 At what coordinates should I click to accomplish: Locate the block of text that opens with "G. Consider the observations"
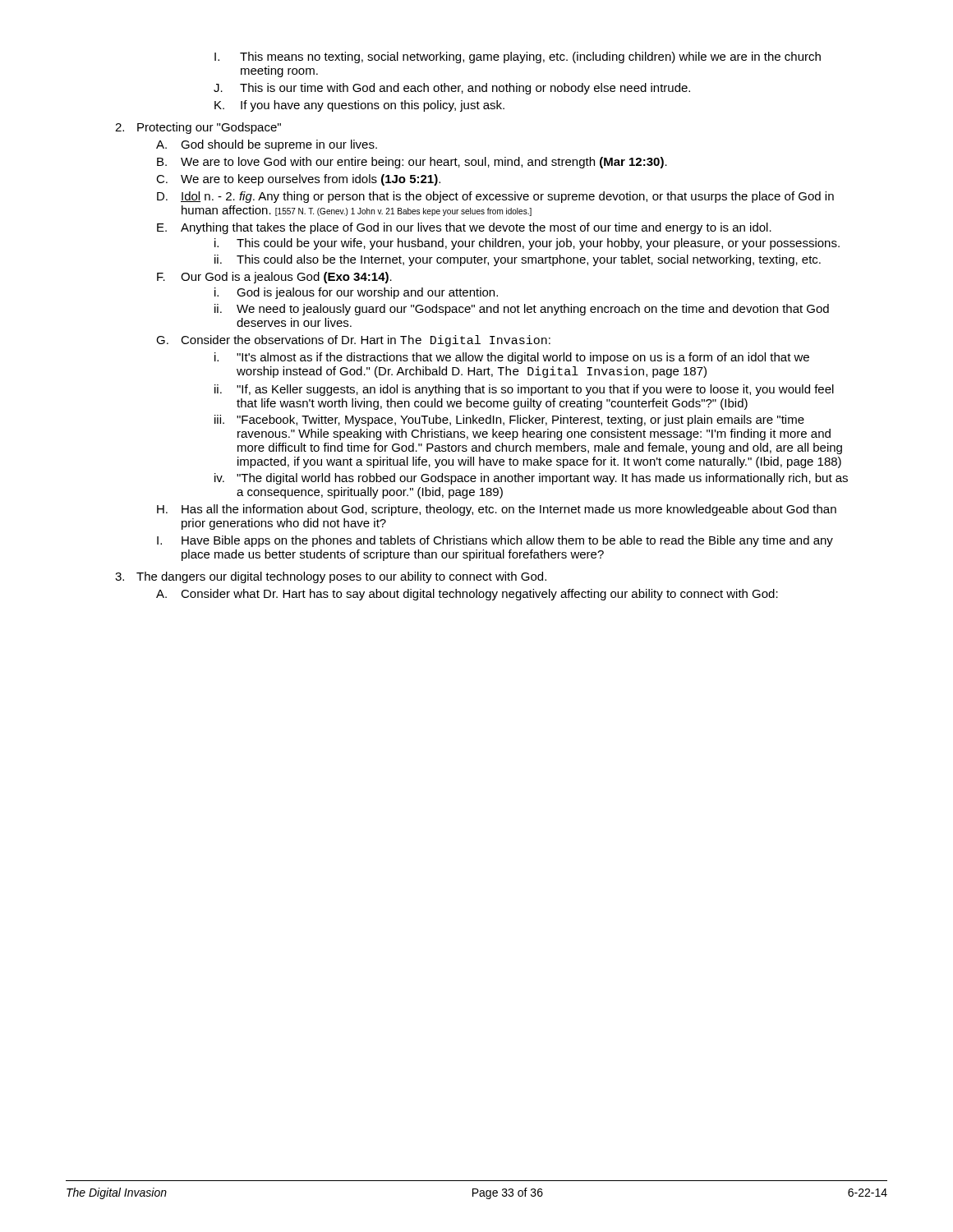coord(354,340)
